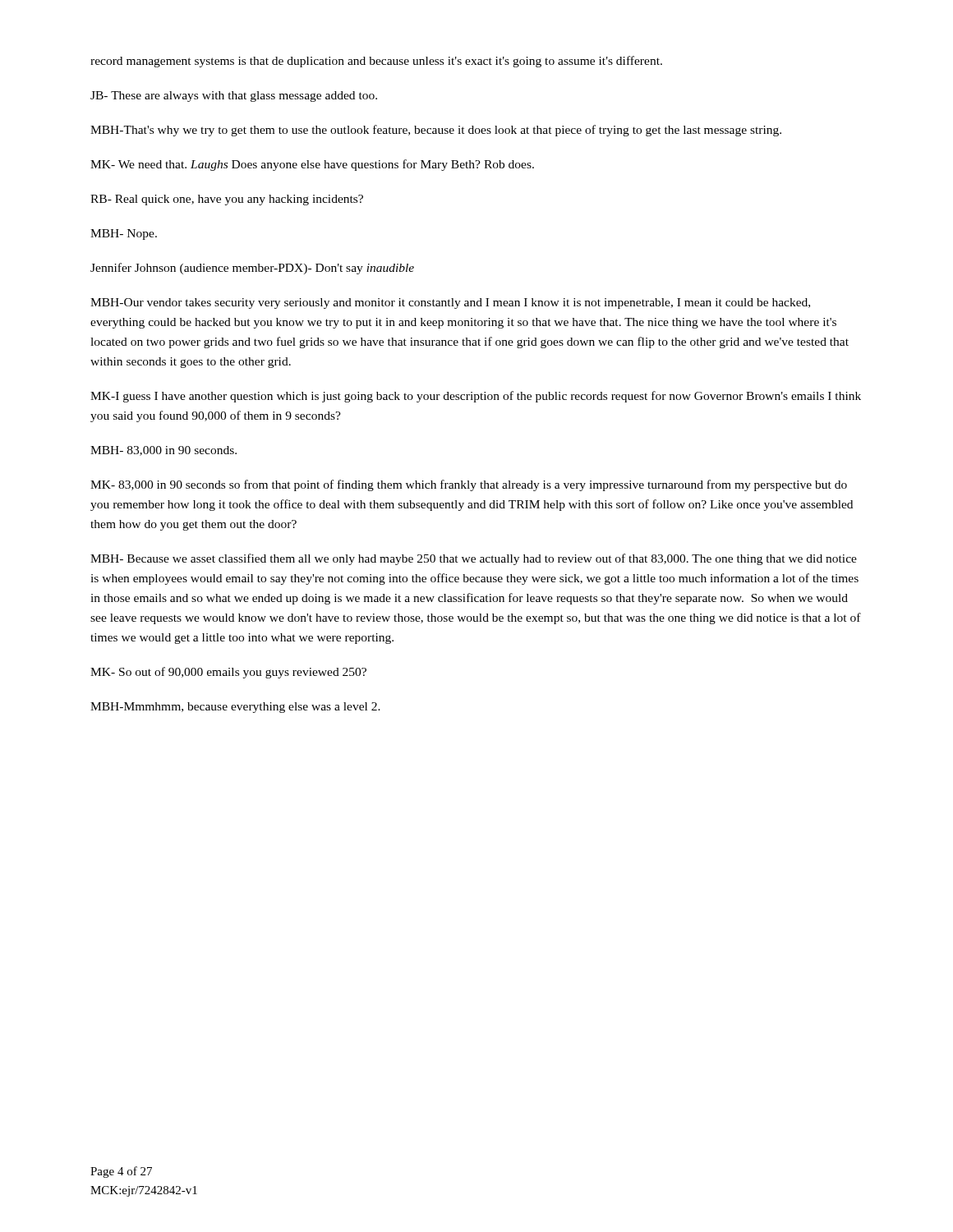
Task: Where is the passage that starts "JB- These are always with that glass"?
Action: pyautogui.click(x=234, y=95)
